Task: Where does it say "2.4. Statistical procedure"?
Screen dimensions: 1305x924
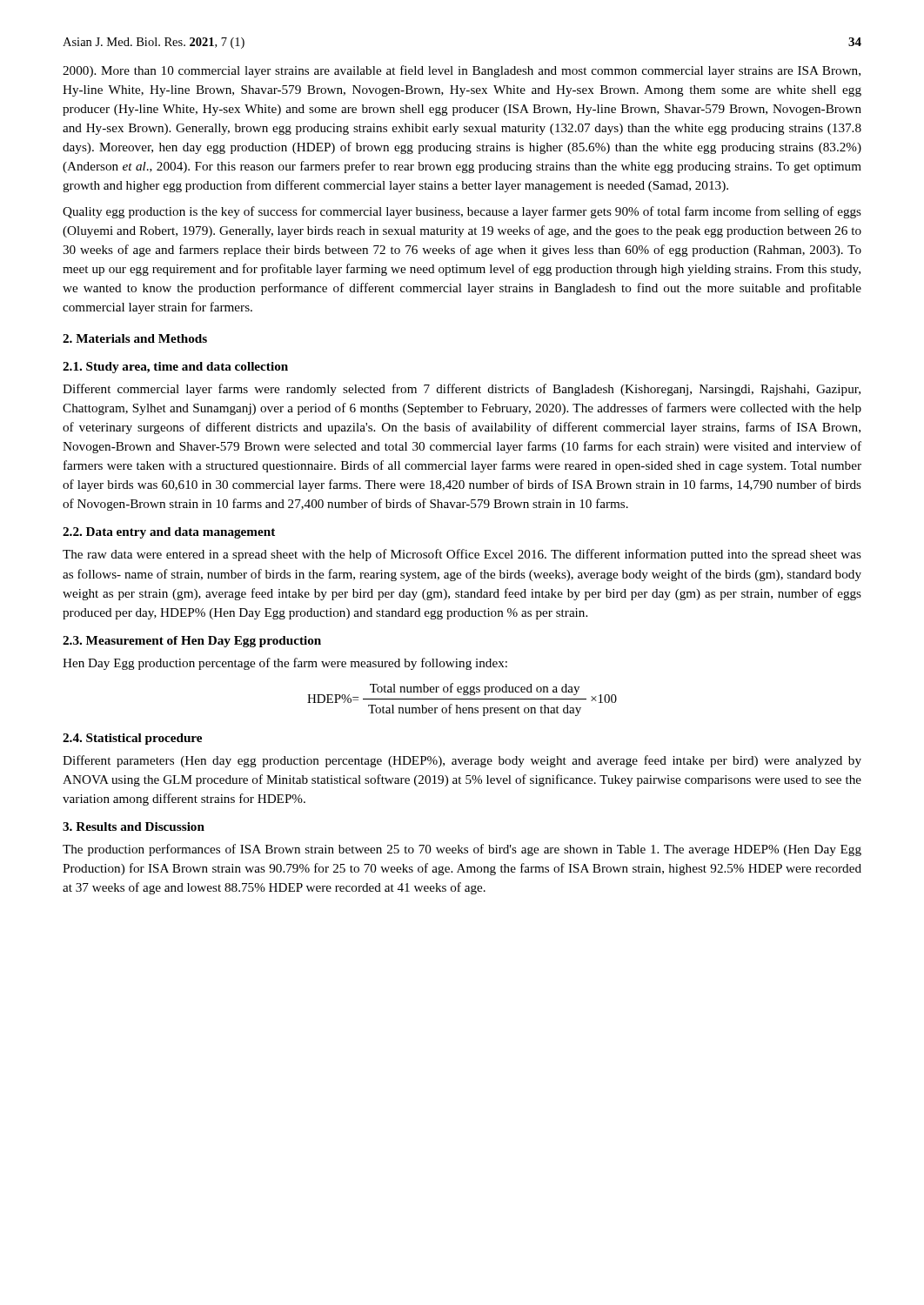Action: tap(133, 737)
